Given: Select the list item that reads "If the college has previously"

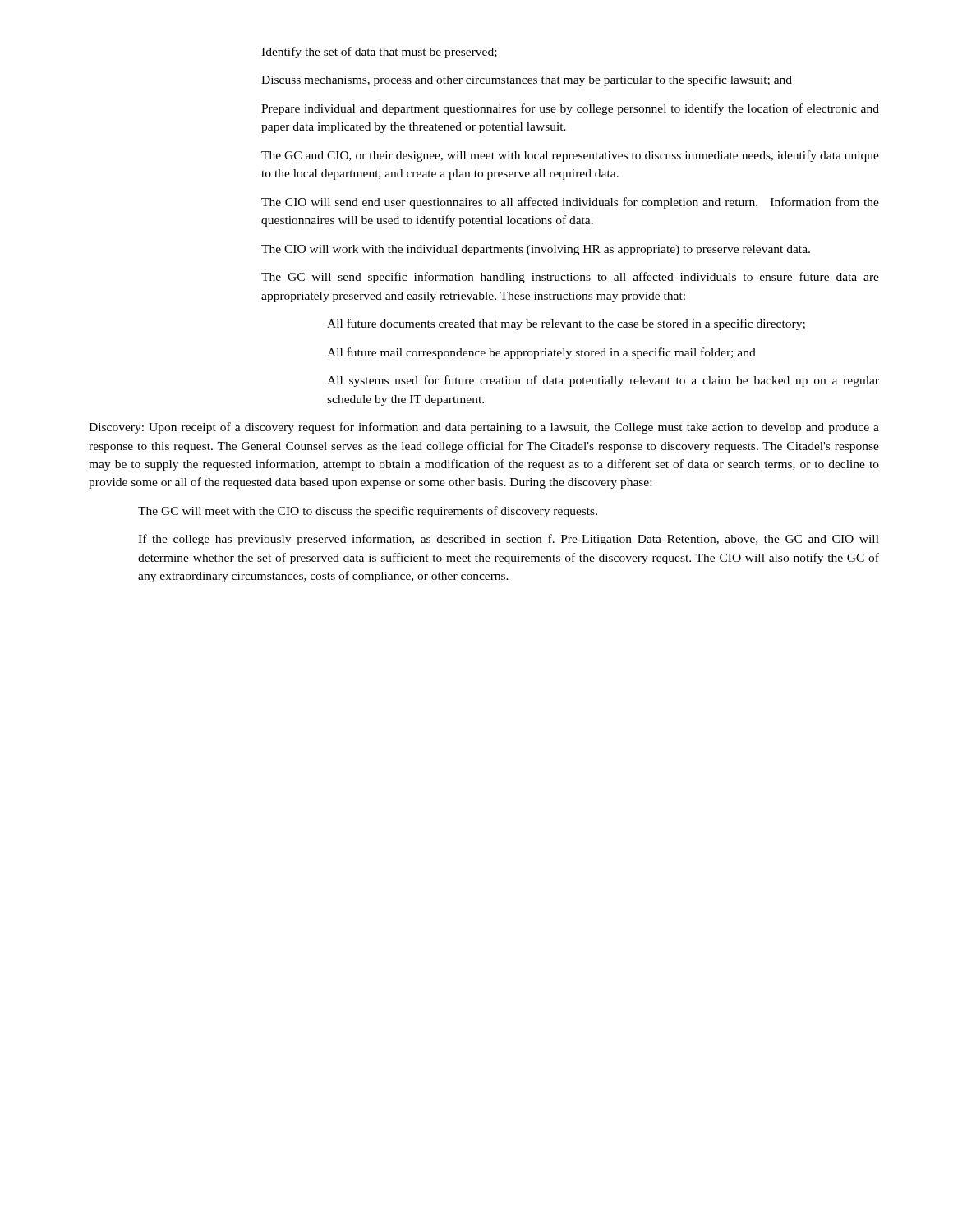Looking at the screenshot, I should [x=509, y=557].
